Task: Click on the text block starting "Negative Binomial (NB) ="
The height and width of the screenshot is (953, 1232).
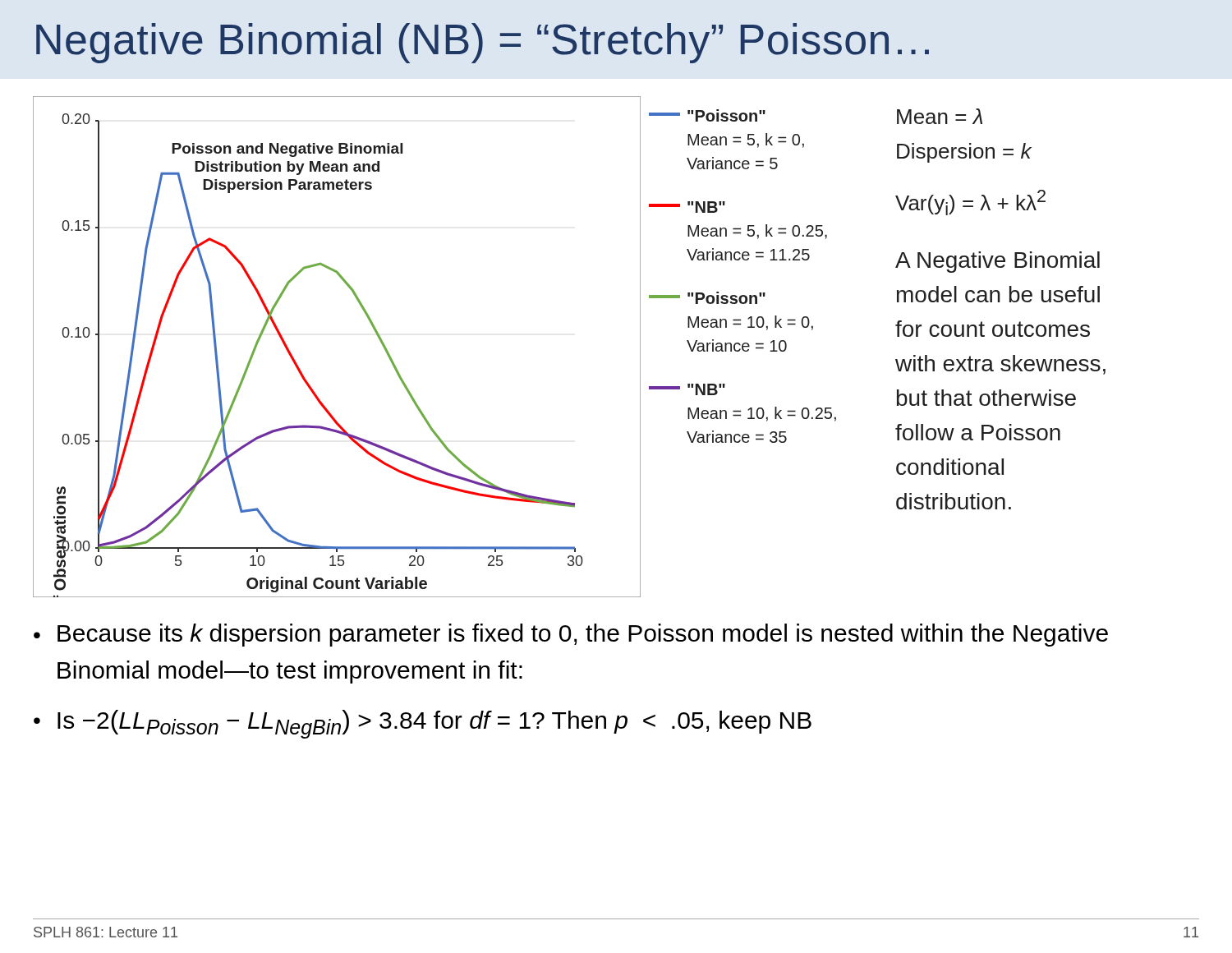Action: [484, 39]
